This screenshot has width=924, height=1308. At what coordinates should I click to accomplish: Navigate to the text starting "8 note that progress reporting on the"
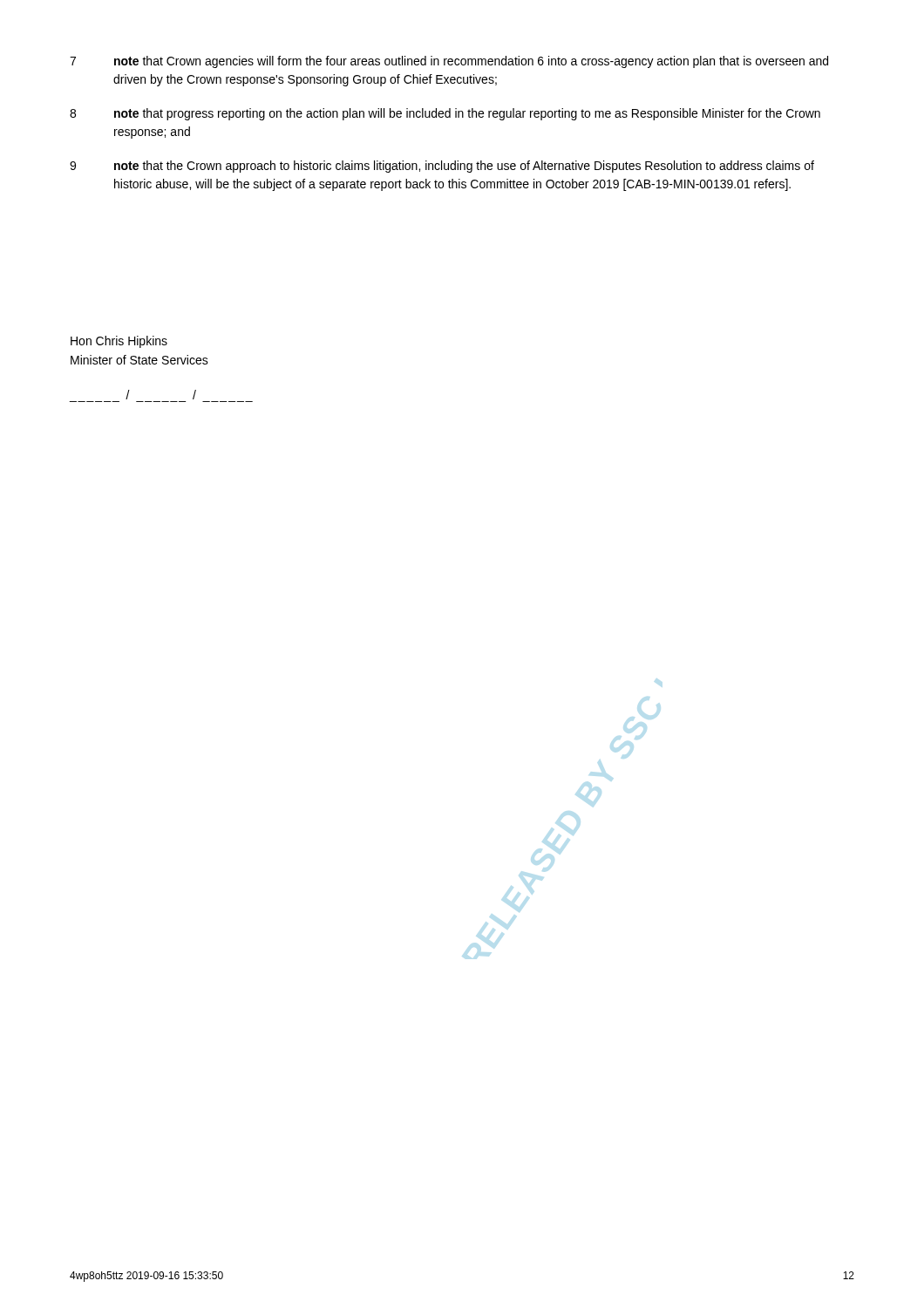(x=462, y=123)
